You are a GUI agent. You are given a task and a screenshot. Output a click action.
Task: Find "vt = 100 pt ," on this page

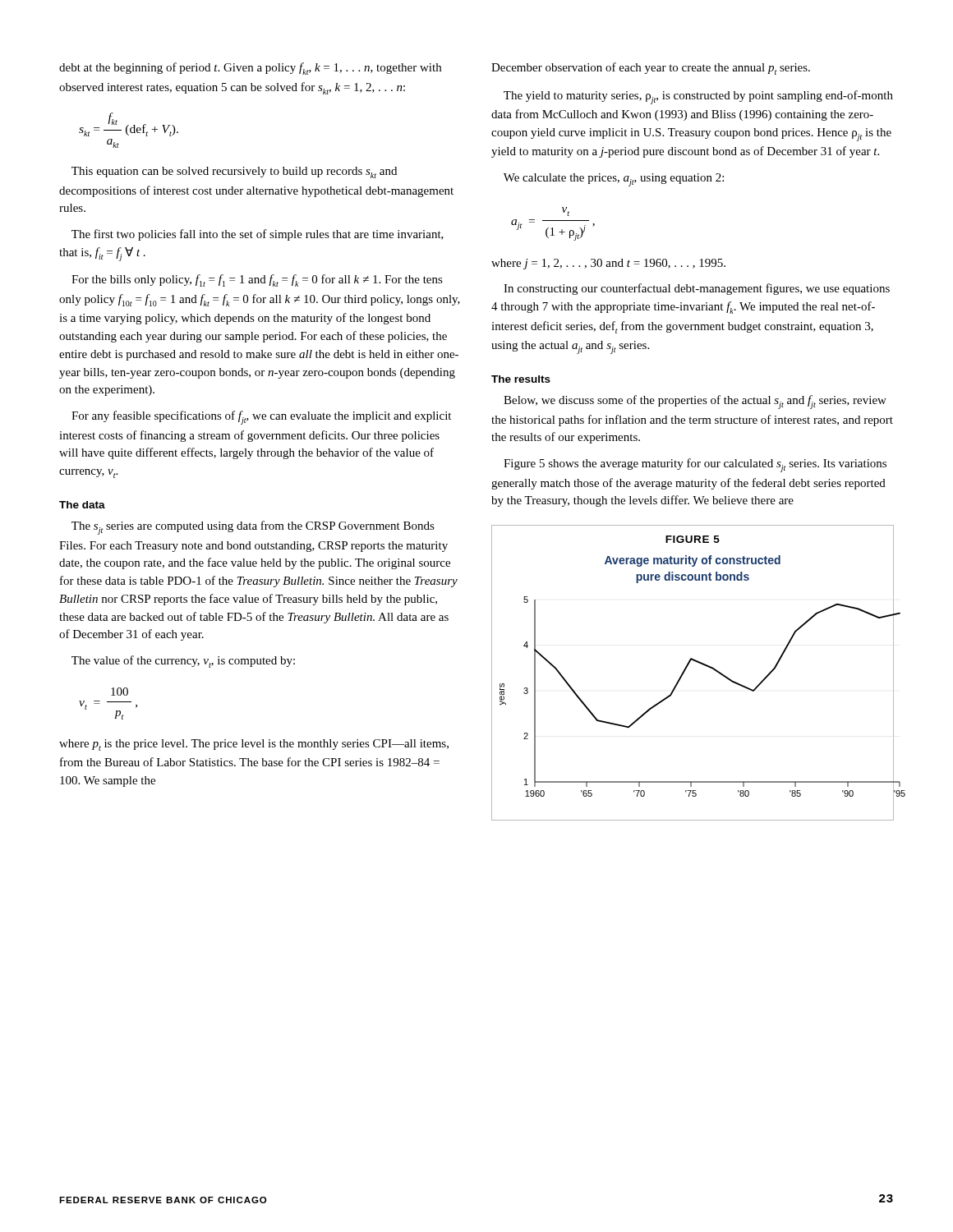click(x=109, y=703)
